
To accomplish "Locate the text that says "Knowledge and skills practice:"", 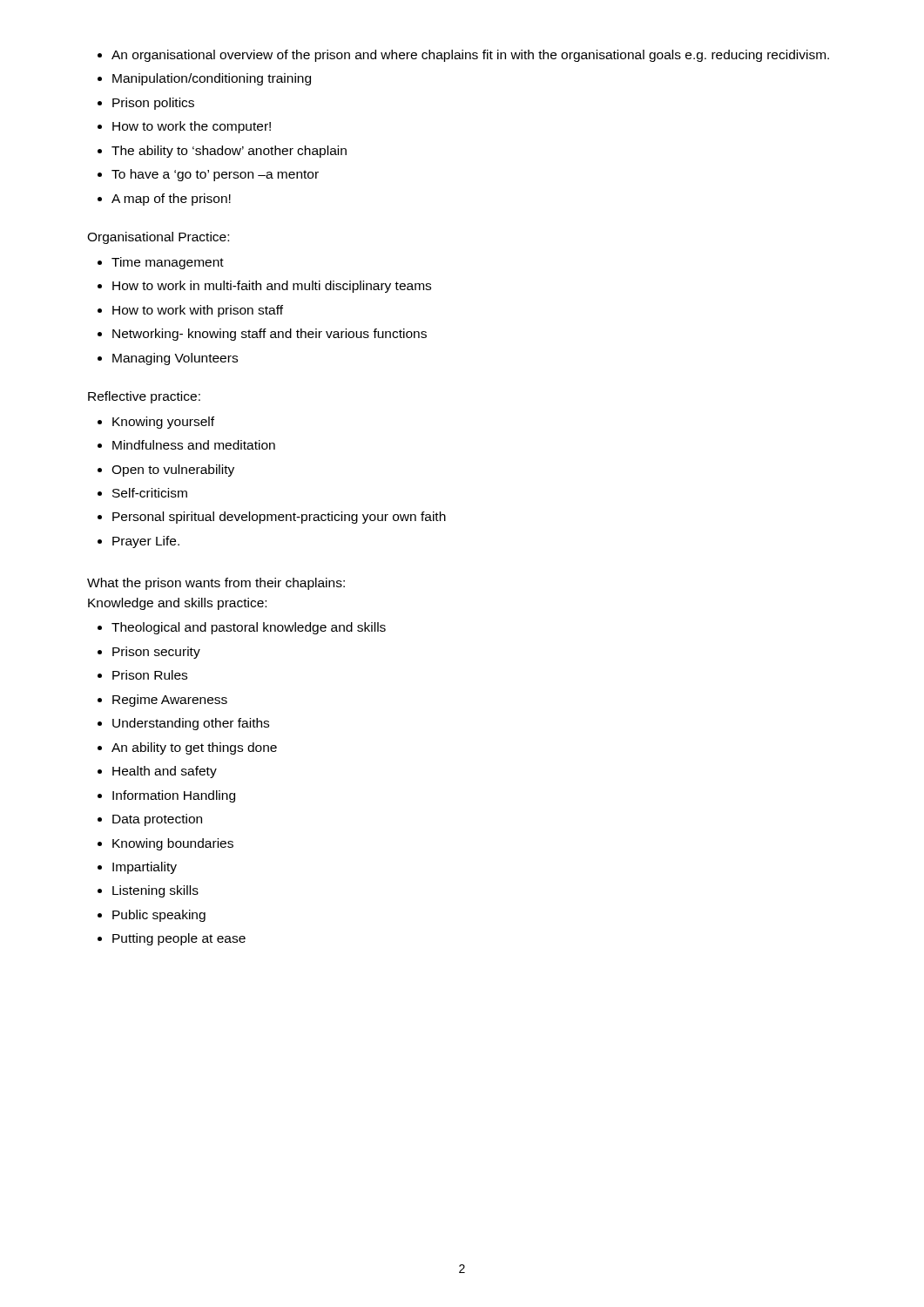I will point(178,602).
